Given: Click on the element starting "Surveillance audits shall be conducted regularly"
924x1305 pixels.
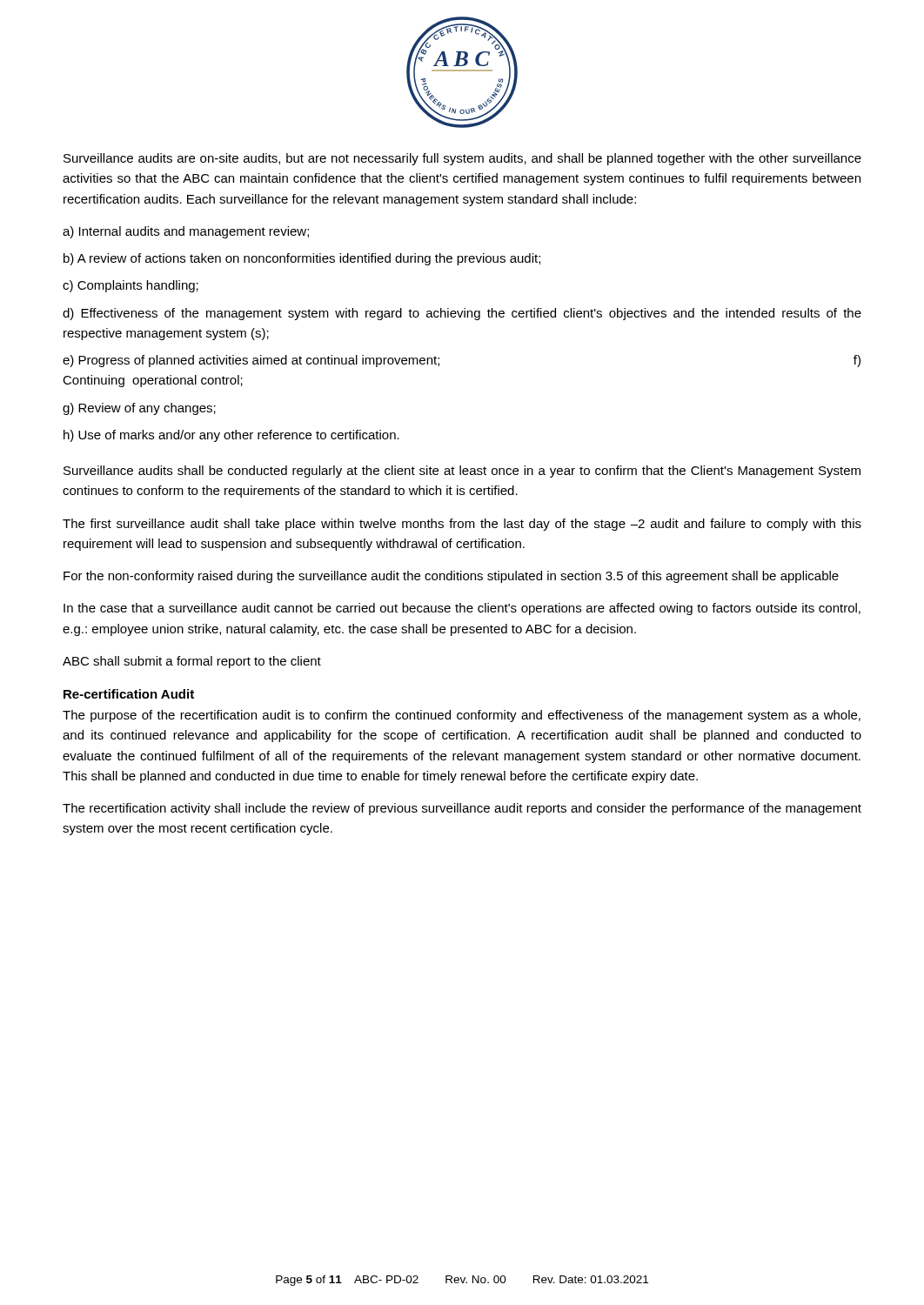Looking at the screenshot, I should coord(462,480).
